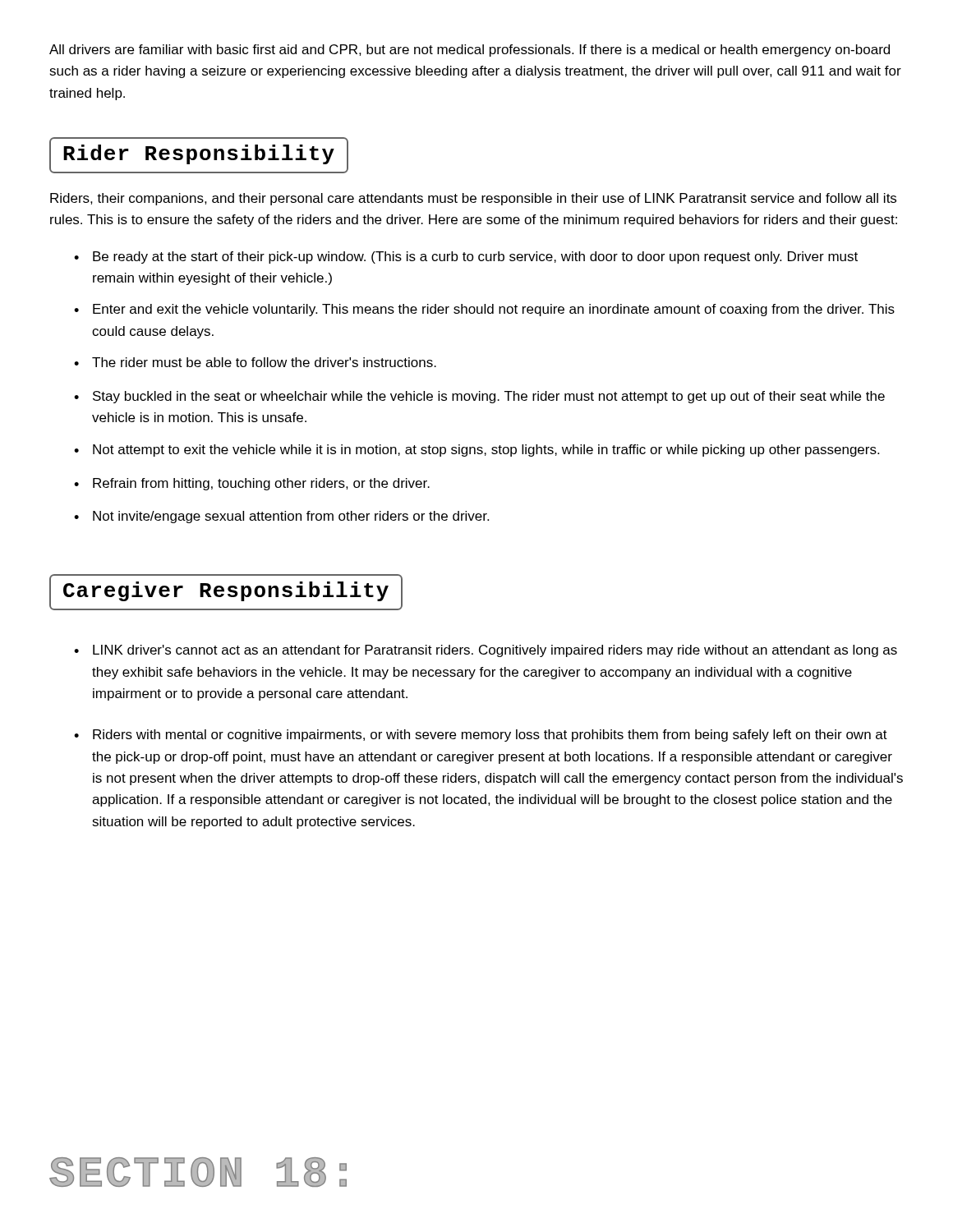Viewport: 953px width, 1232px height.
Task: Point to the passage starting "• Be ready at the start of"
Action: tap(489, 268)
